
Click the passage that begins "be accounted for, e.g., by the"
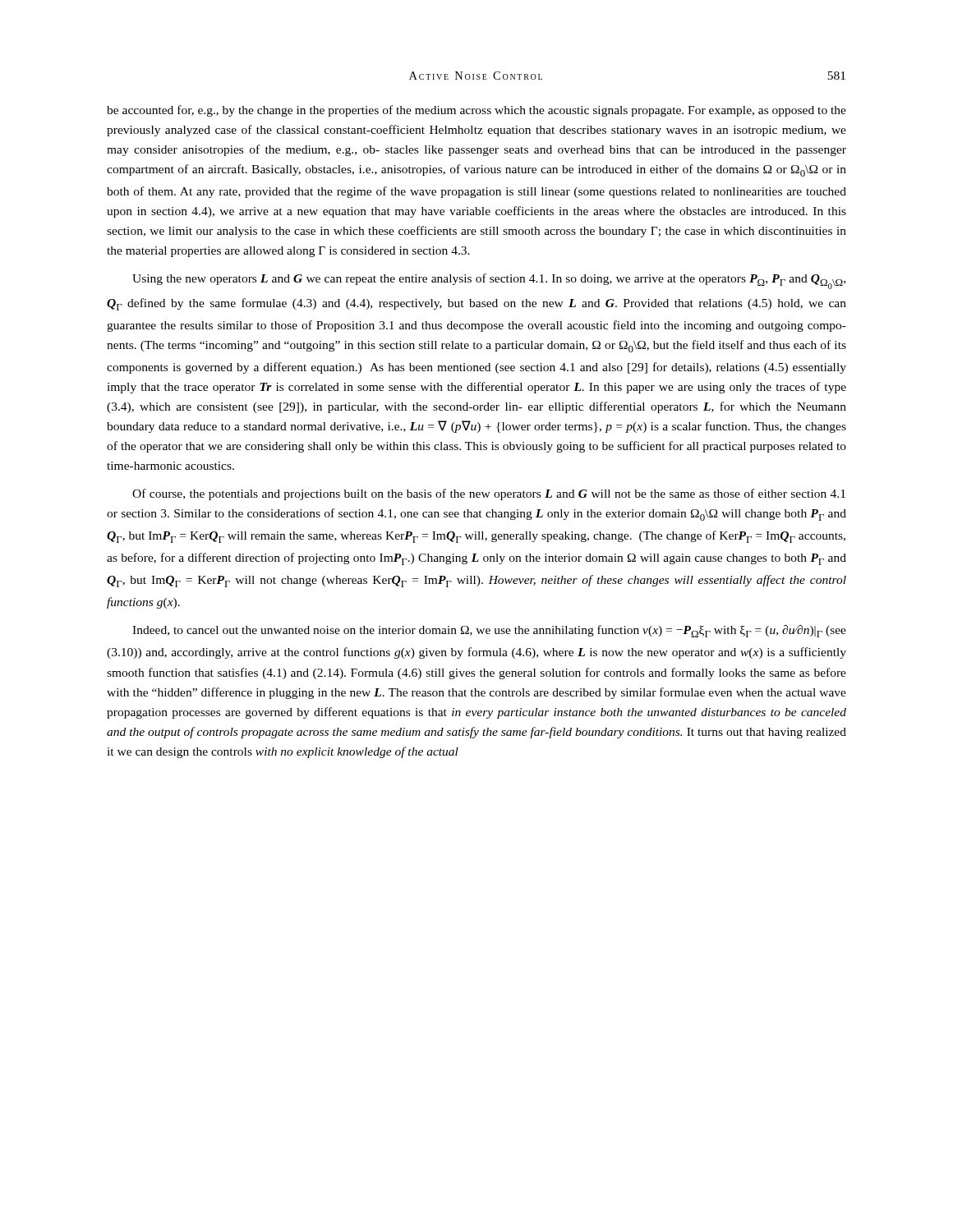476,180
